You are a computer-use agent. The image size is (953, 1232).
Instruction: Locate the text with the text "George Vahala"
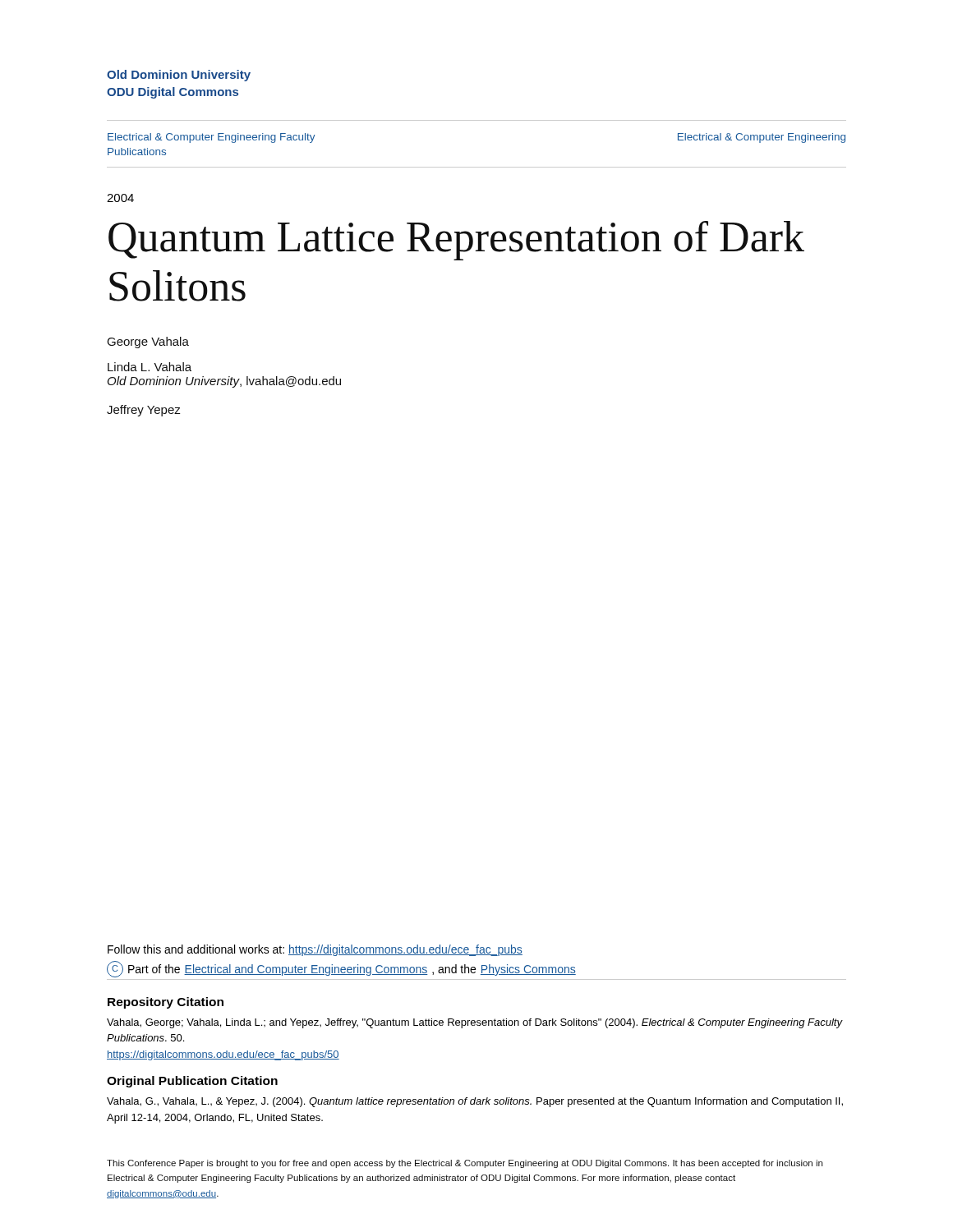tap(148, 341)
